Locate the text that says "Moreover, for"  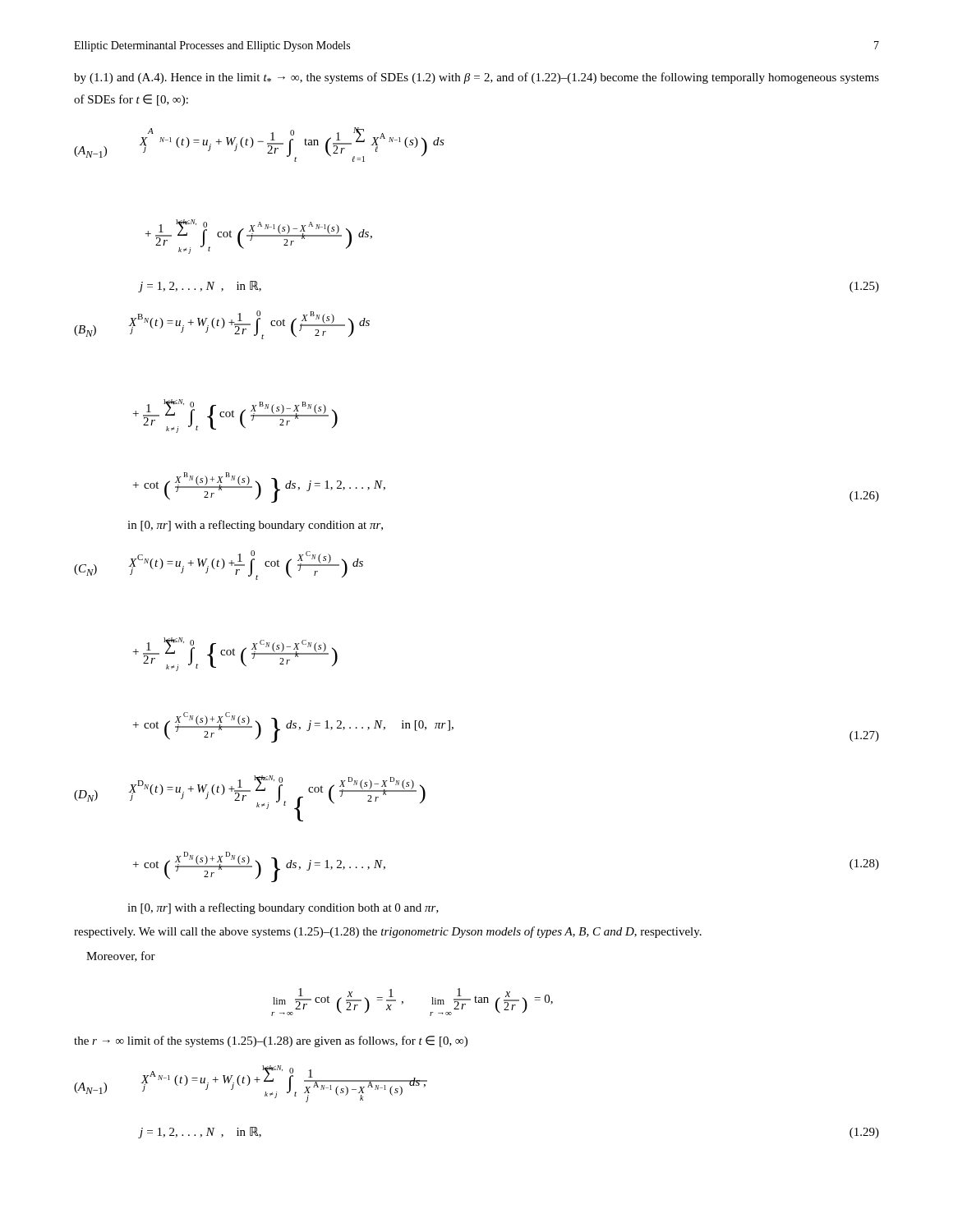click(114, 956)
